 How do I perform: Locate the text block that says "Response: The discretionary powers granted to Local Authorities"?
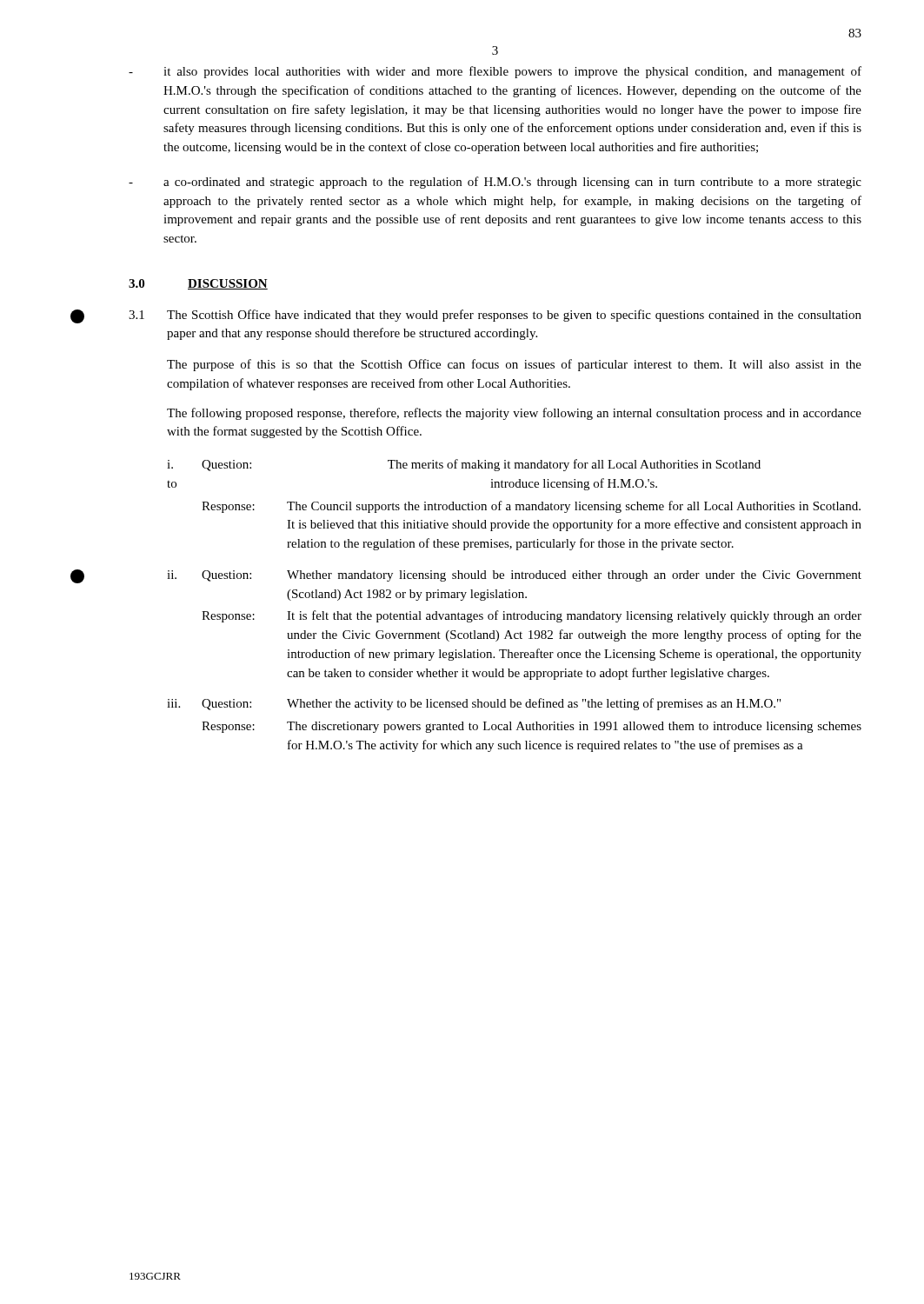[514, 736]
